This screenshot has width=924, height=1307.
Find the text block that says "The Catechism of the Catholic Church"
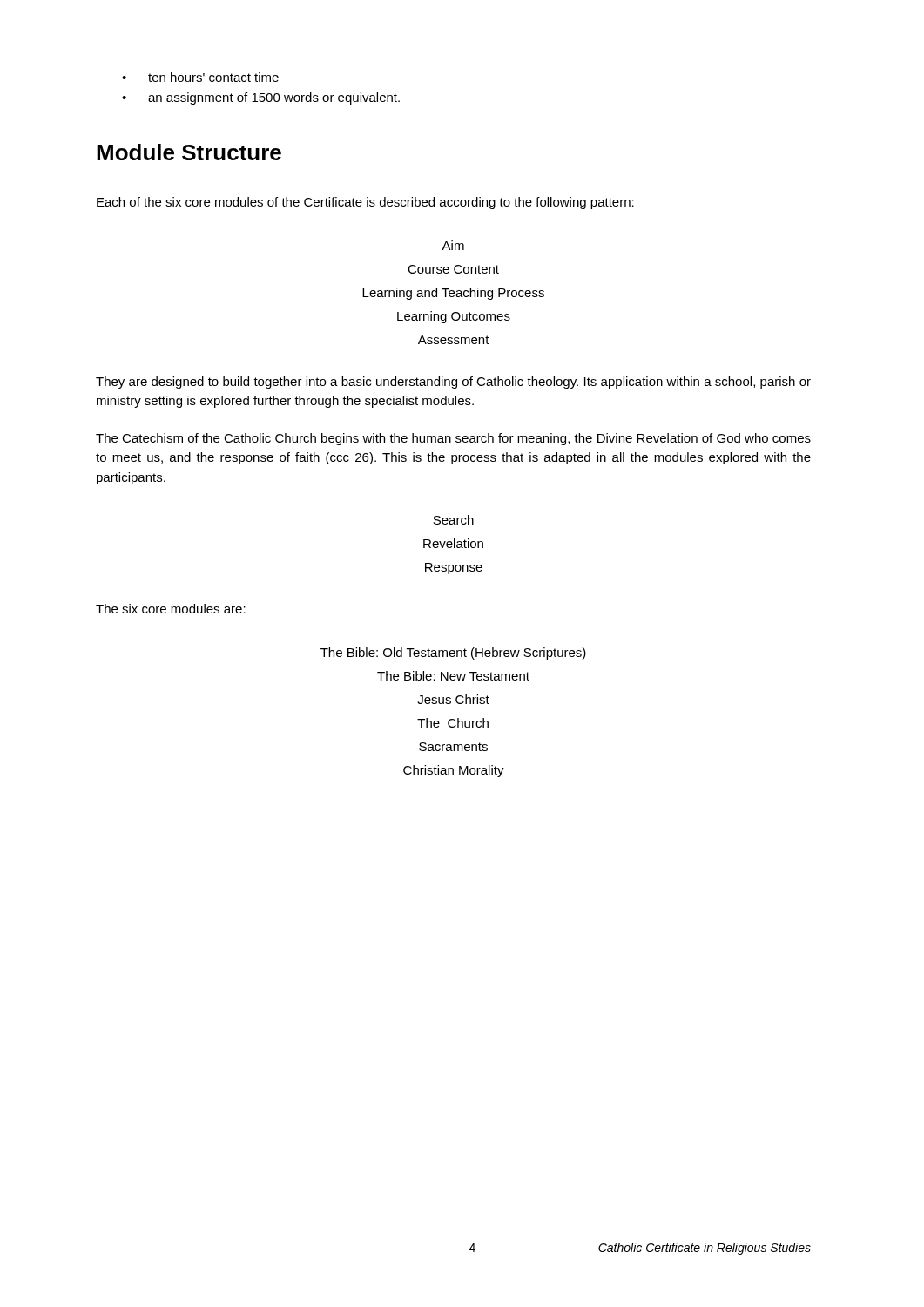coord(453,457)
